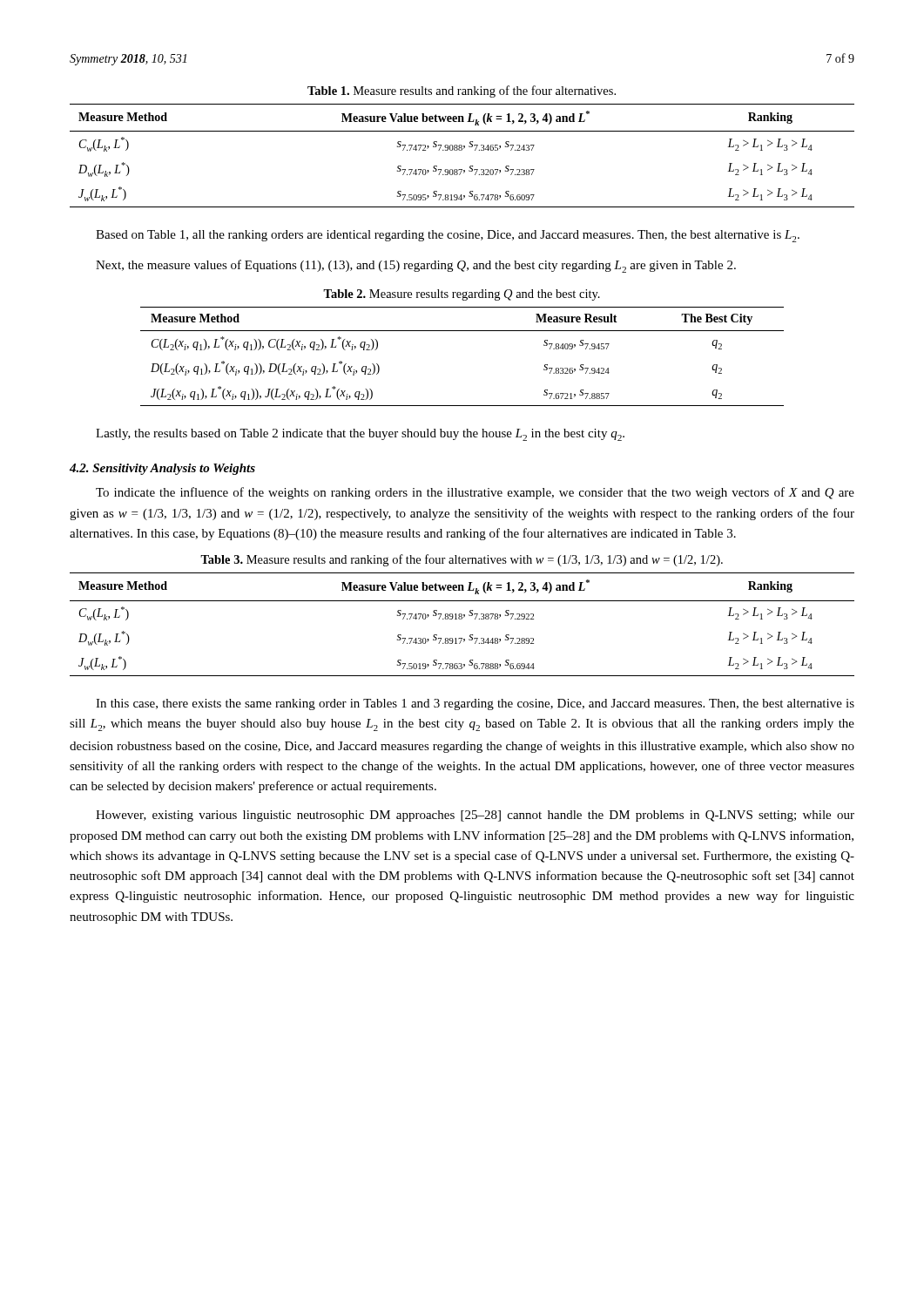Viewport: 924px width, 1307px height.
Task: Locate the table with the text "s 7.7430 ,"
Action: coord(462,624)
